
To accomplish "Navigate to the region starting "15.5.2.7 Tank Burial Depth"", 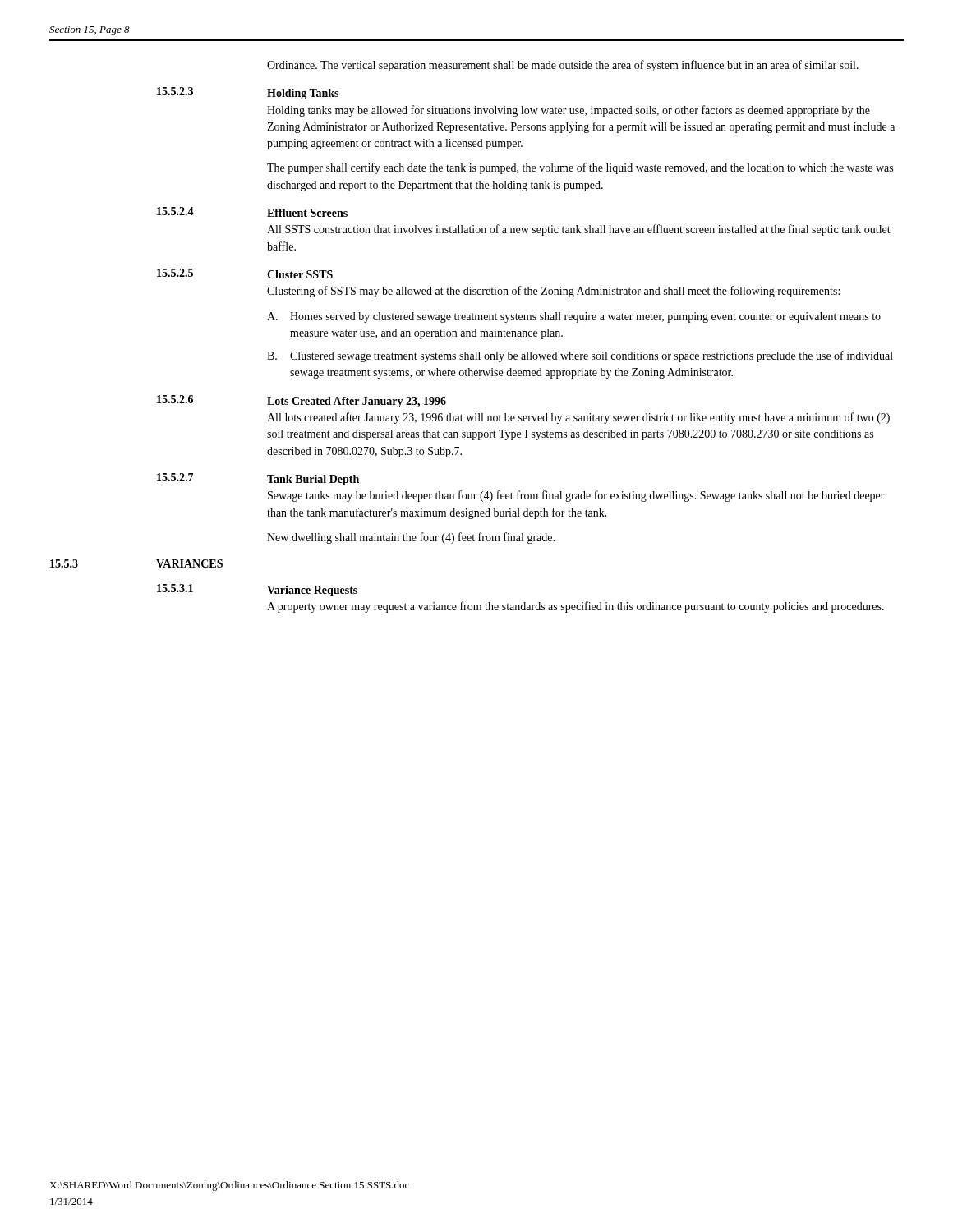I will click(x=530, y=509).
